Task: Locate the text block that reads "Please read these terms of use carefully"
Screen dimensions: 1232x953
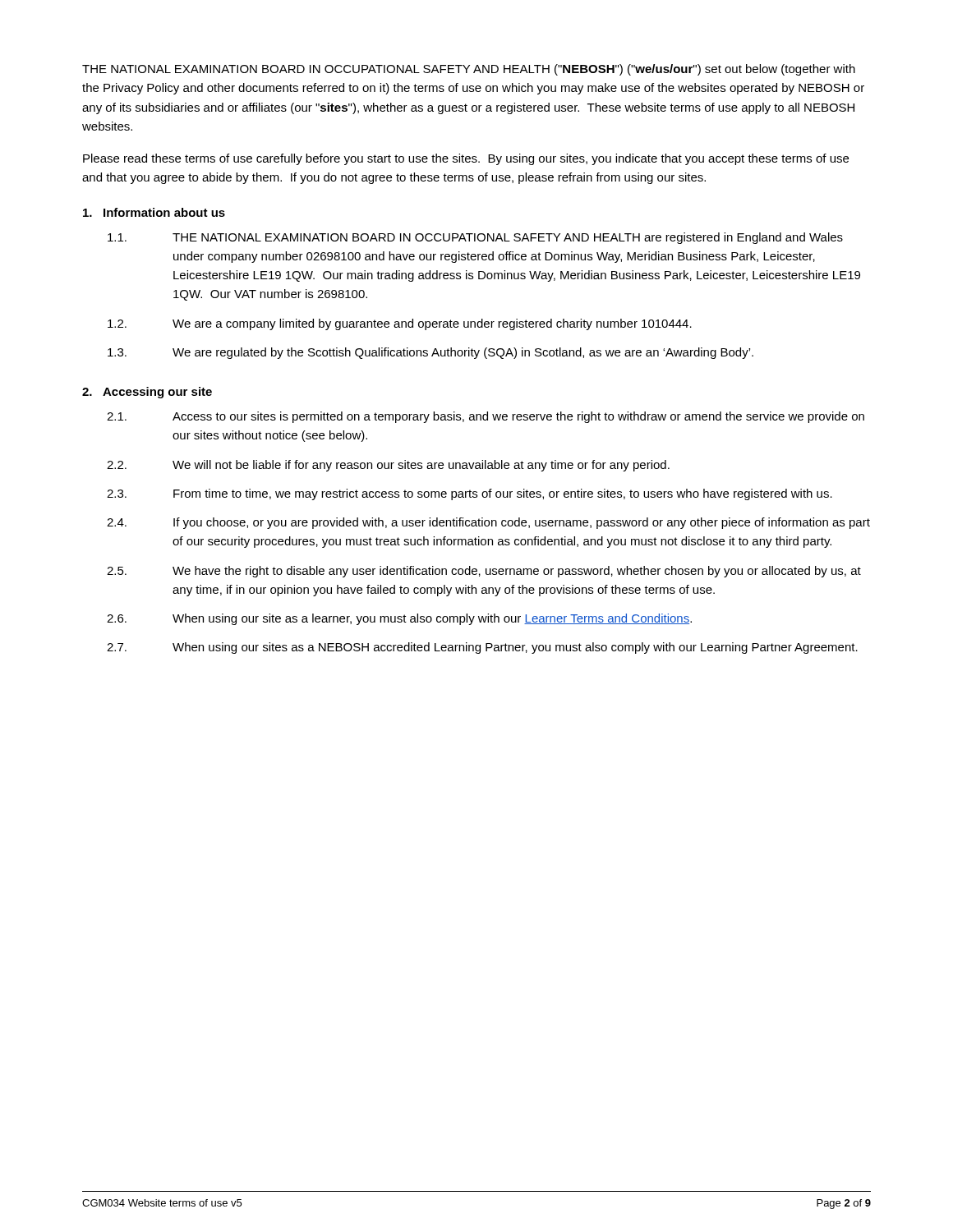Action: coord(466,168)
